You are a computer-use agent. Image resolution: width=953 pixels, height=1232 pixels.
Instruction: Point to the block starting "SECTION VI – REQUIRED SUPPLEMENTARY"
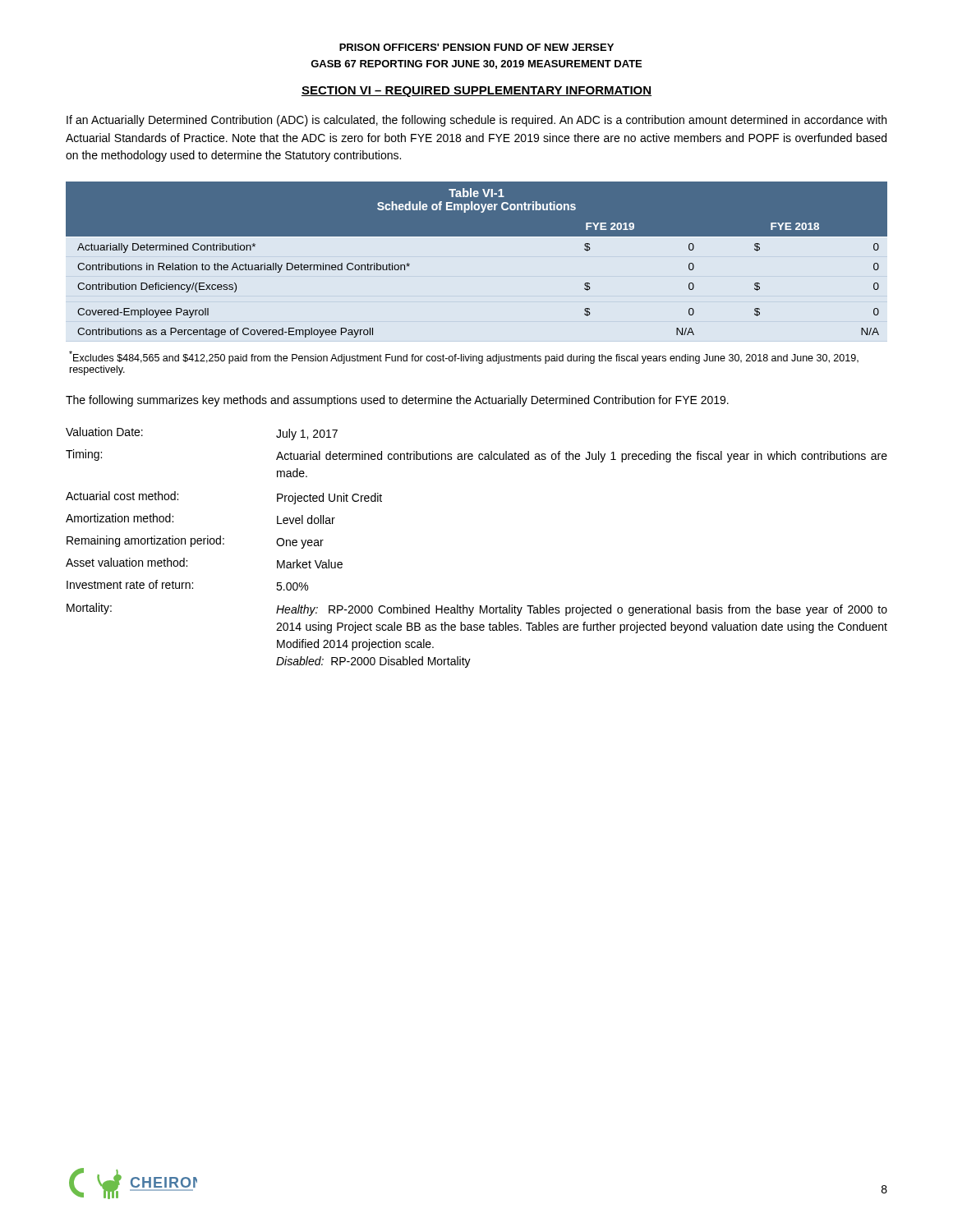[476, 90]
